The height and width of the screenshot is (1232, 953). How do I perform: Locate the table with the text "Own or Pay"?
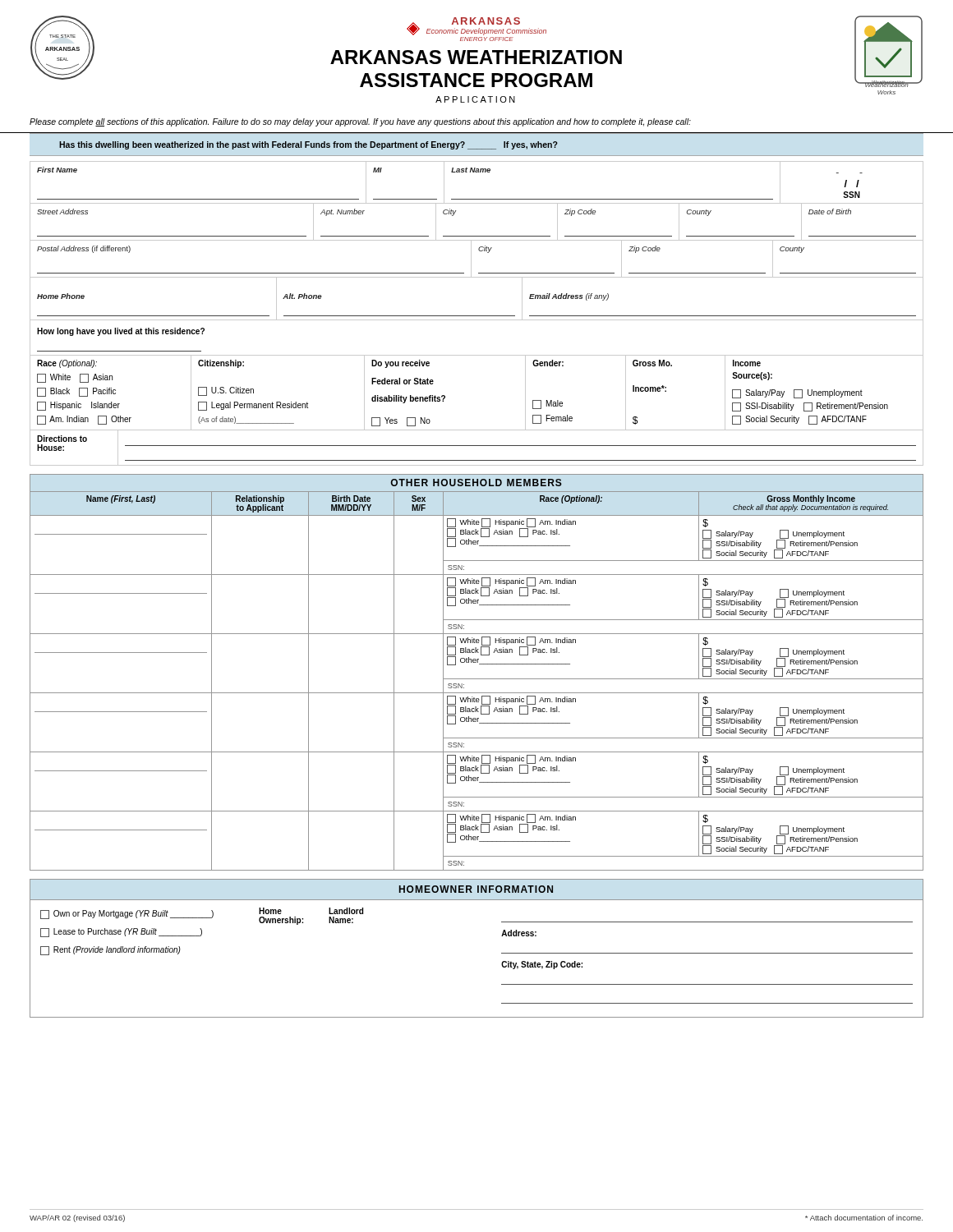click(x=476, y=959)
